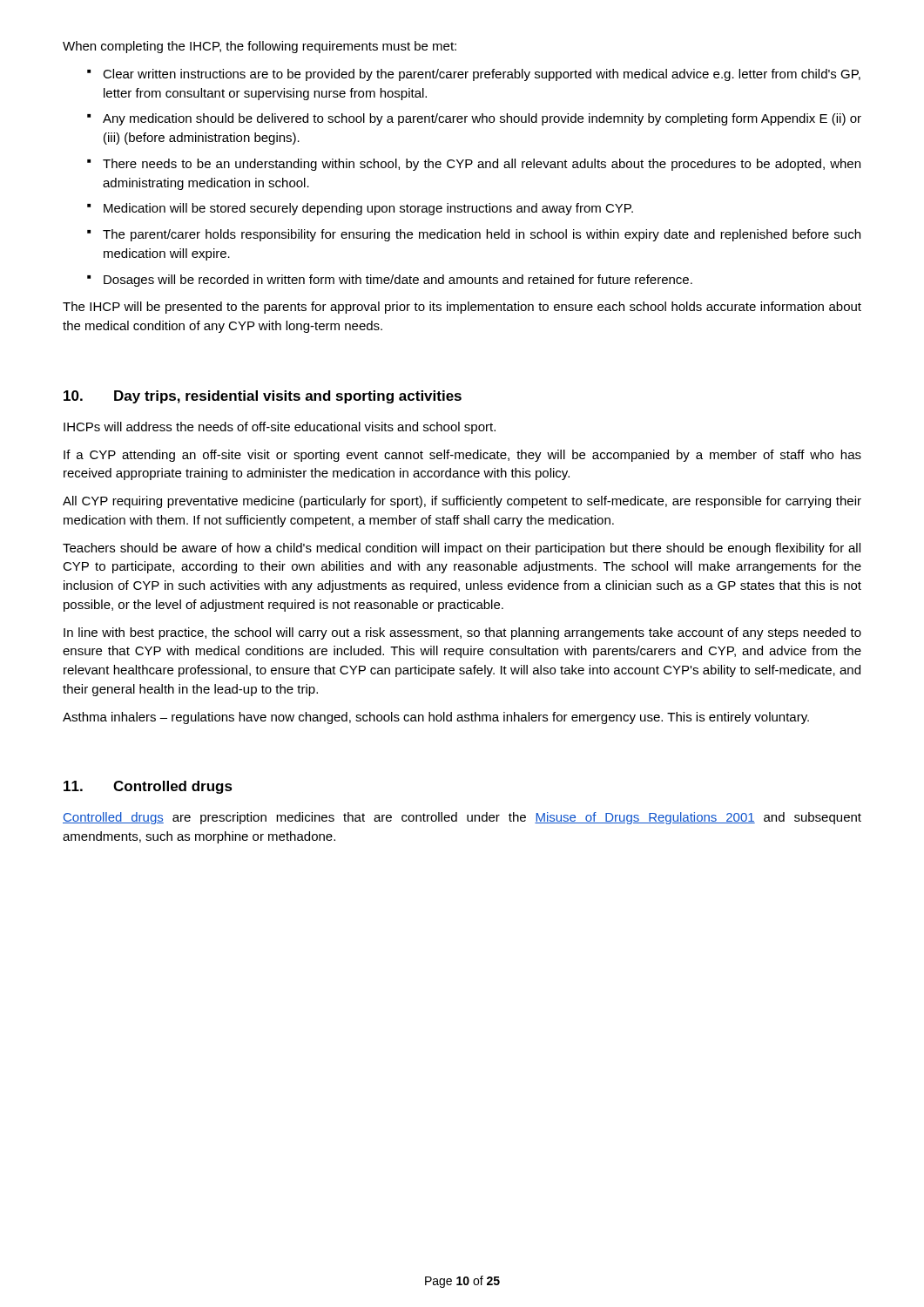
Task: Click where it says "11. Controlled drugs"
Action: click(148, 787)
